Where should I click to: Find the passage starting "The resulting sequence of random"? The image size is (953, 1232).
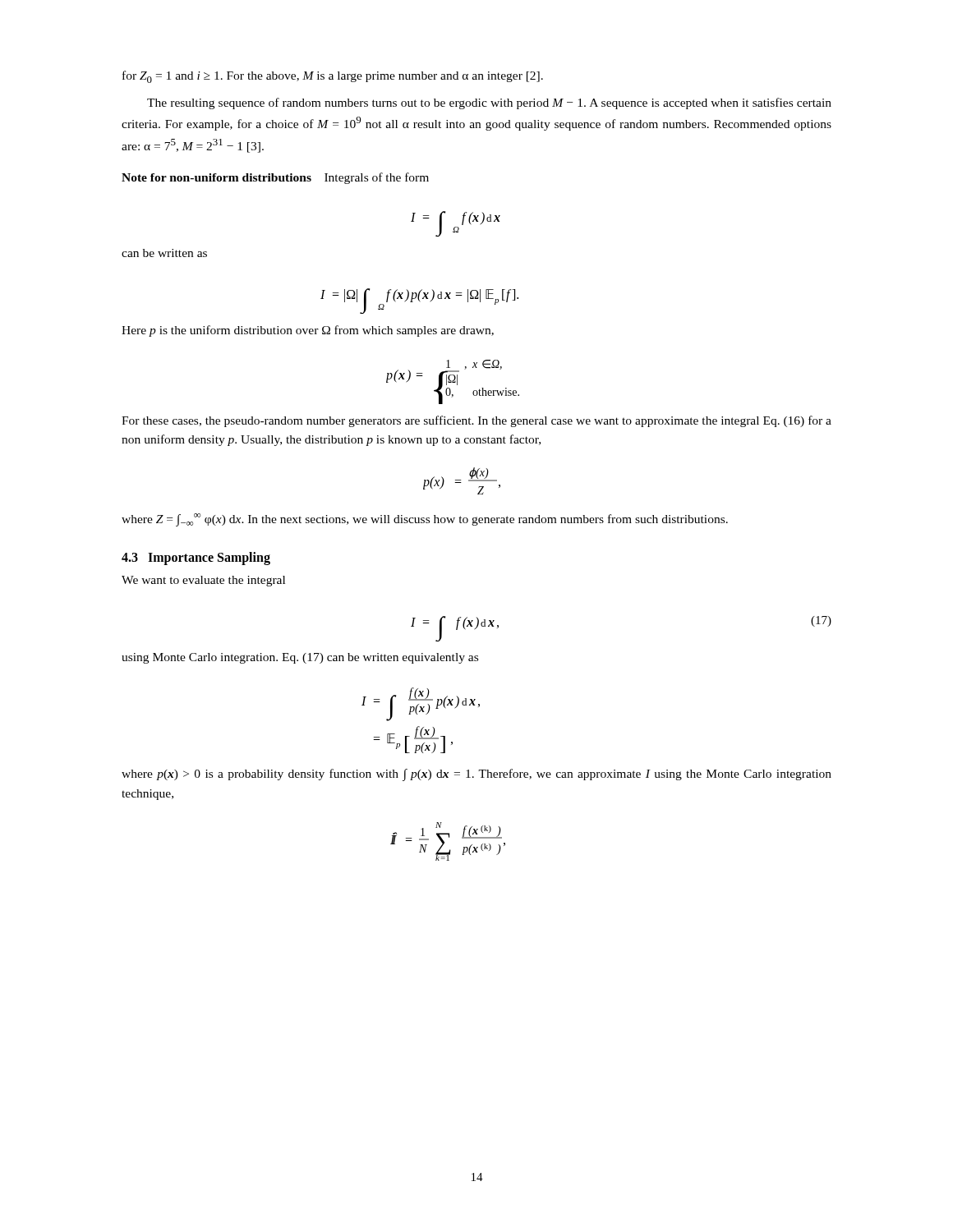tap(476, 124)
